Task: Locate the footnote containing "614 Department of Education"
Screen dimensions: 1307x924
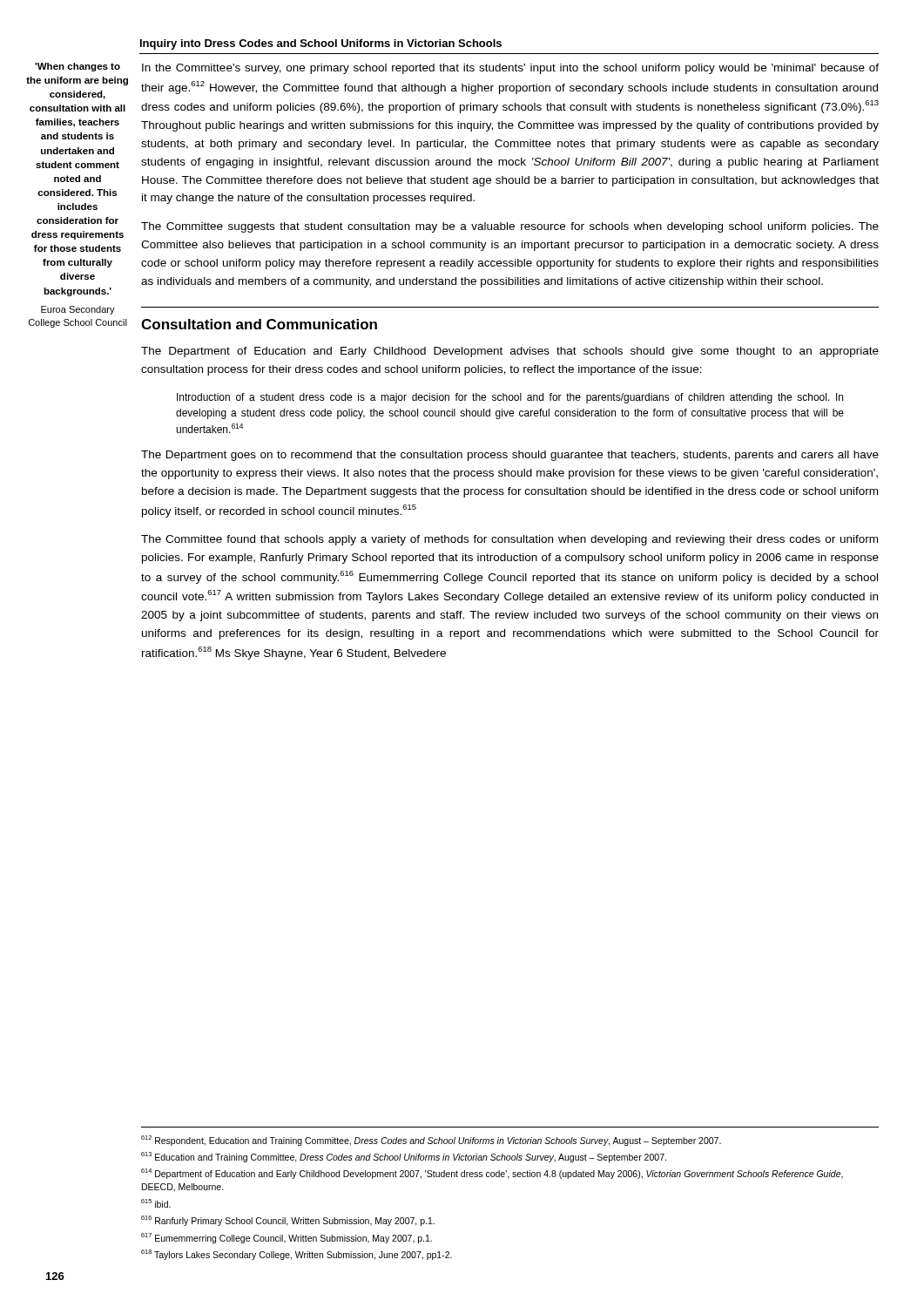Action: click(x=492, y=1180)
